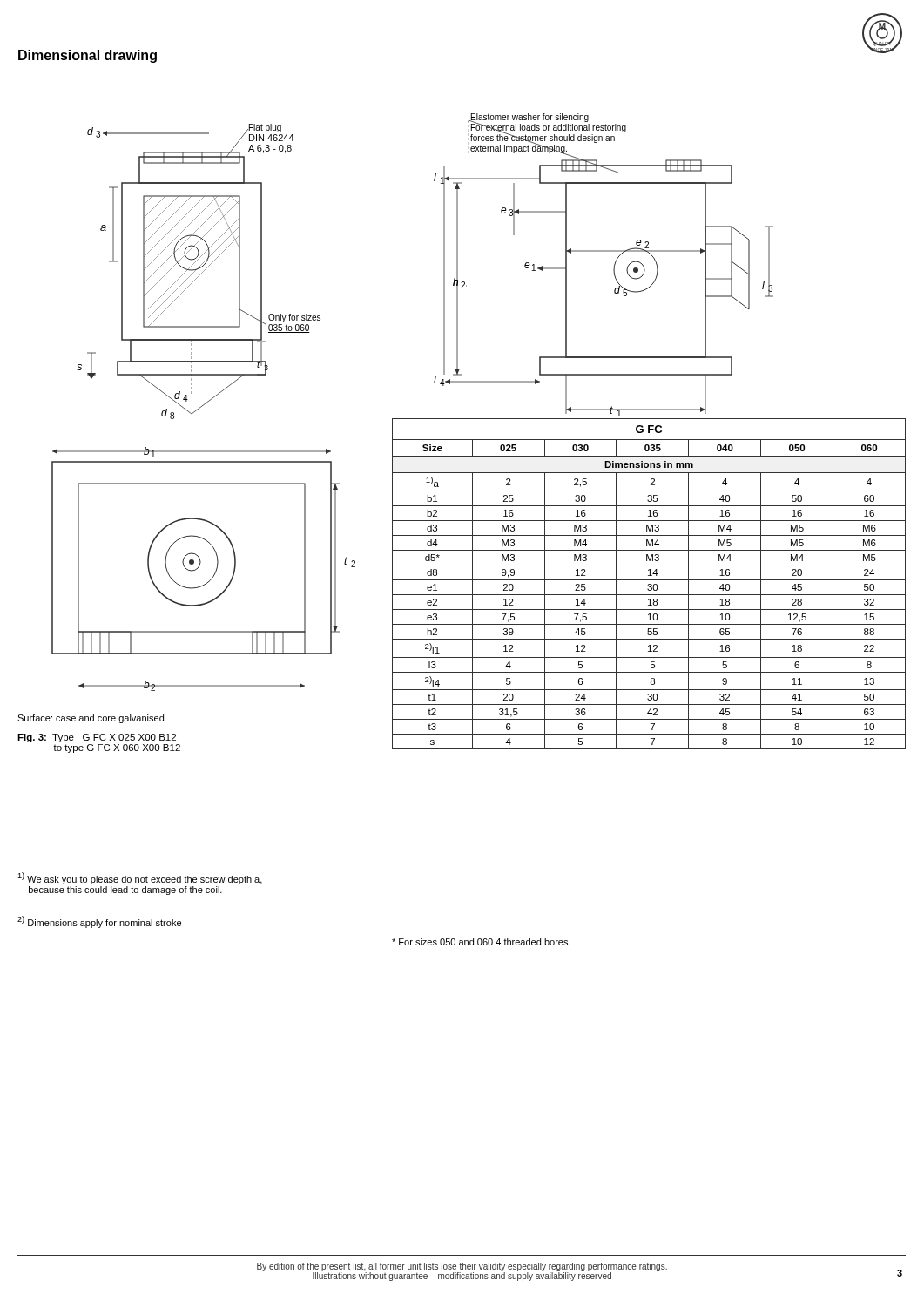Screen dimensions: 1307x924
Task: Point to the text block starting "2) Dimensions apply for nominal stroke"
Action: click(x=100, y=921)
